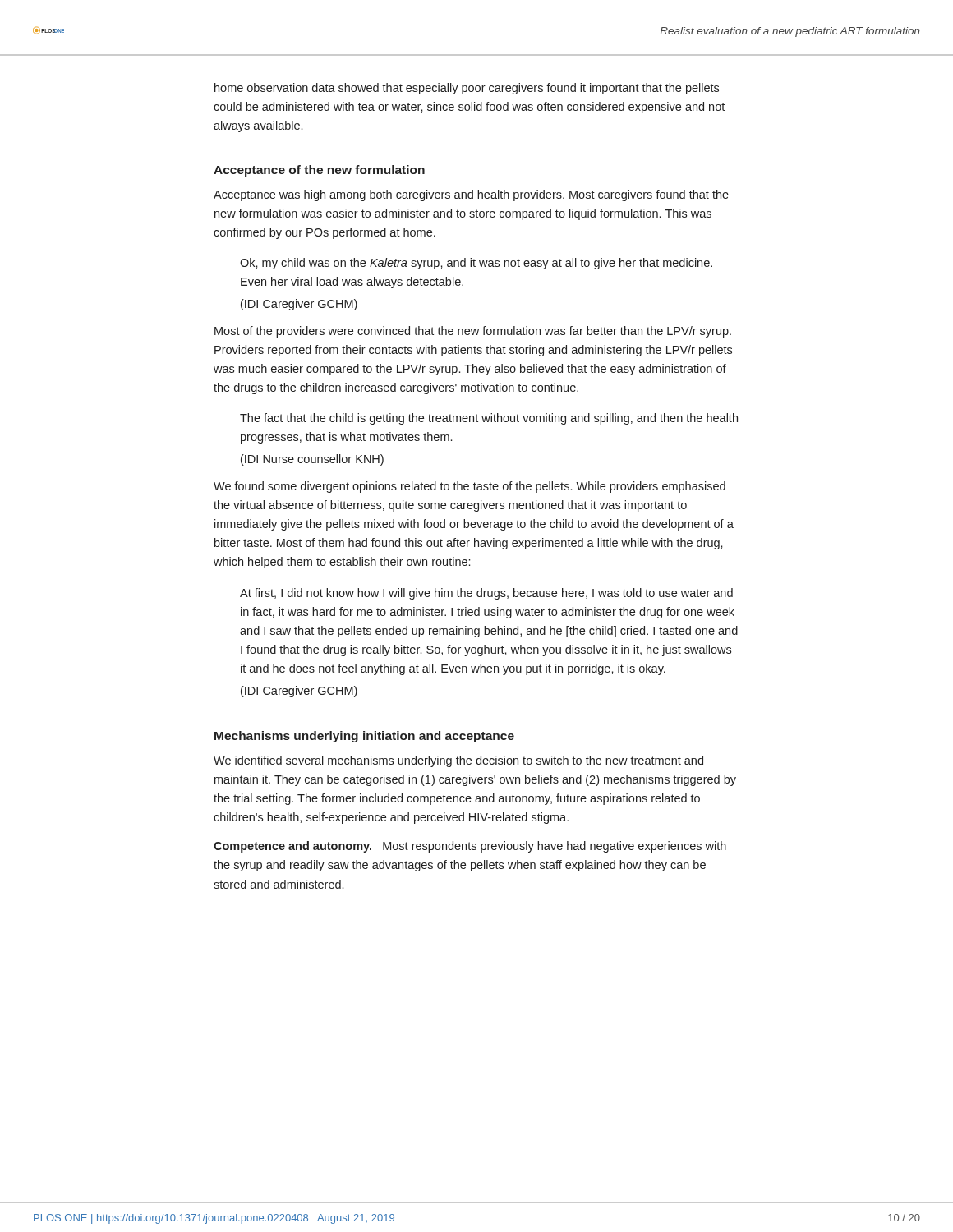The width and height of the screenshot is (953, 1232).
Task: Locate the block of text that opens with "home observation data"
Action: click(469, 107)
